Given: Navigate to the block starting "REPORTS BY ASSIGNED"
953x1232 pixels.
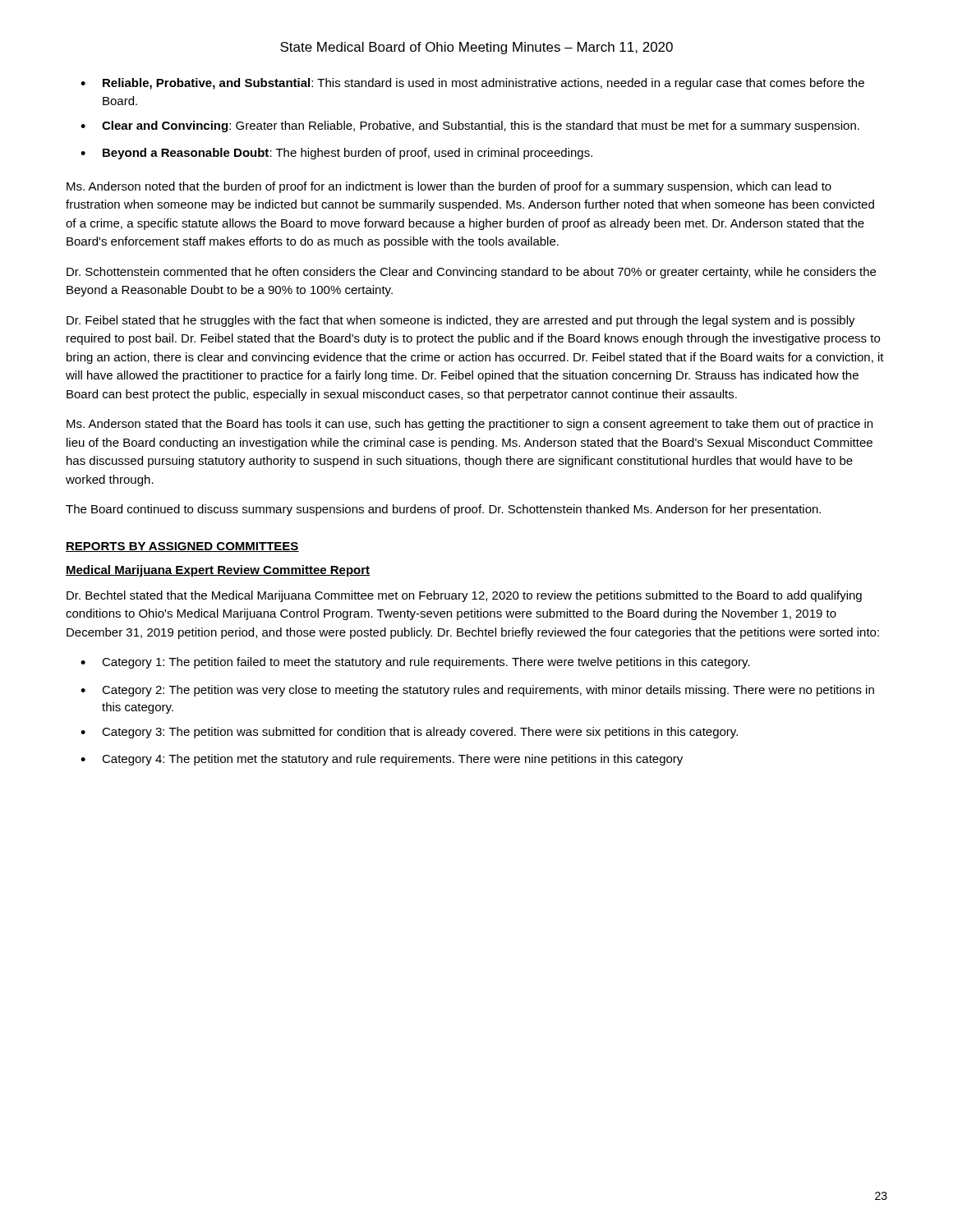Looking at the screenshot, I should tap(182, 546).
